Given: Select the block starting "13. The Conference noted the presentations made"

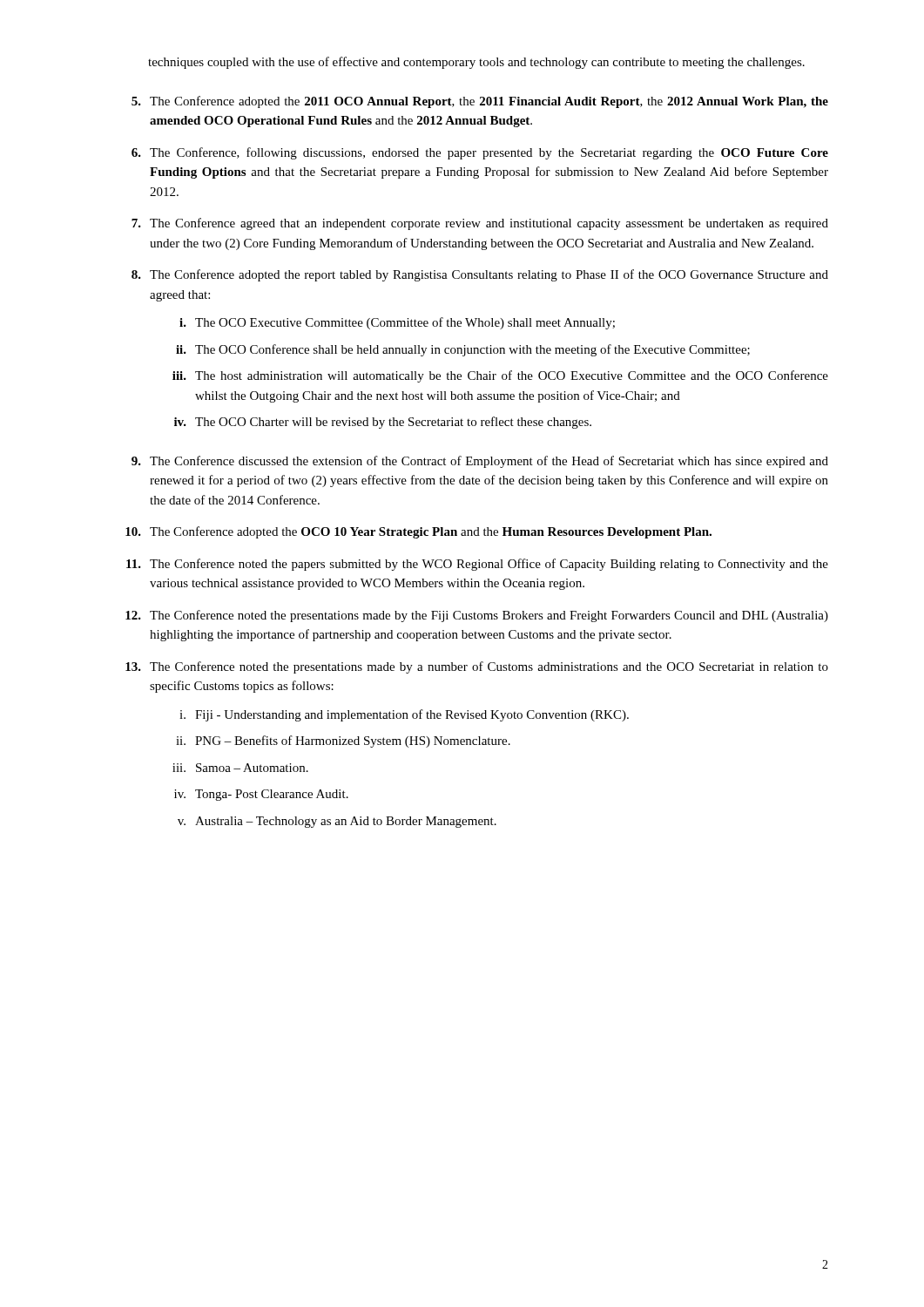Looking at the screenshot, I should [462, 747].
